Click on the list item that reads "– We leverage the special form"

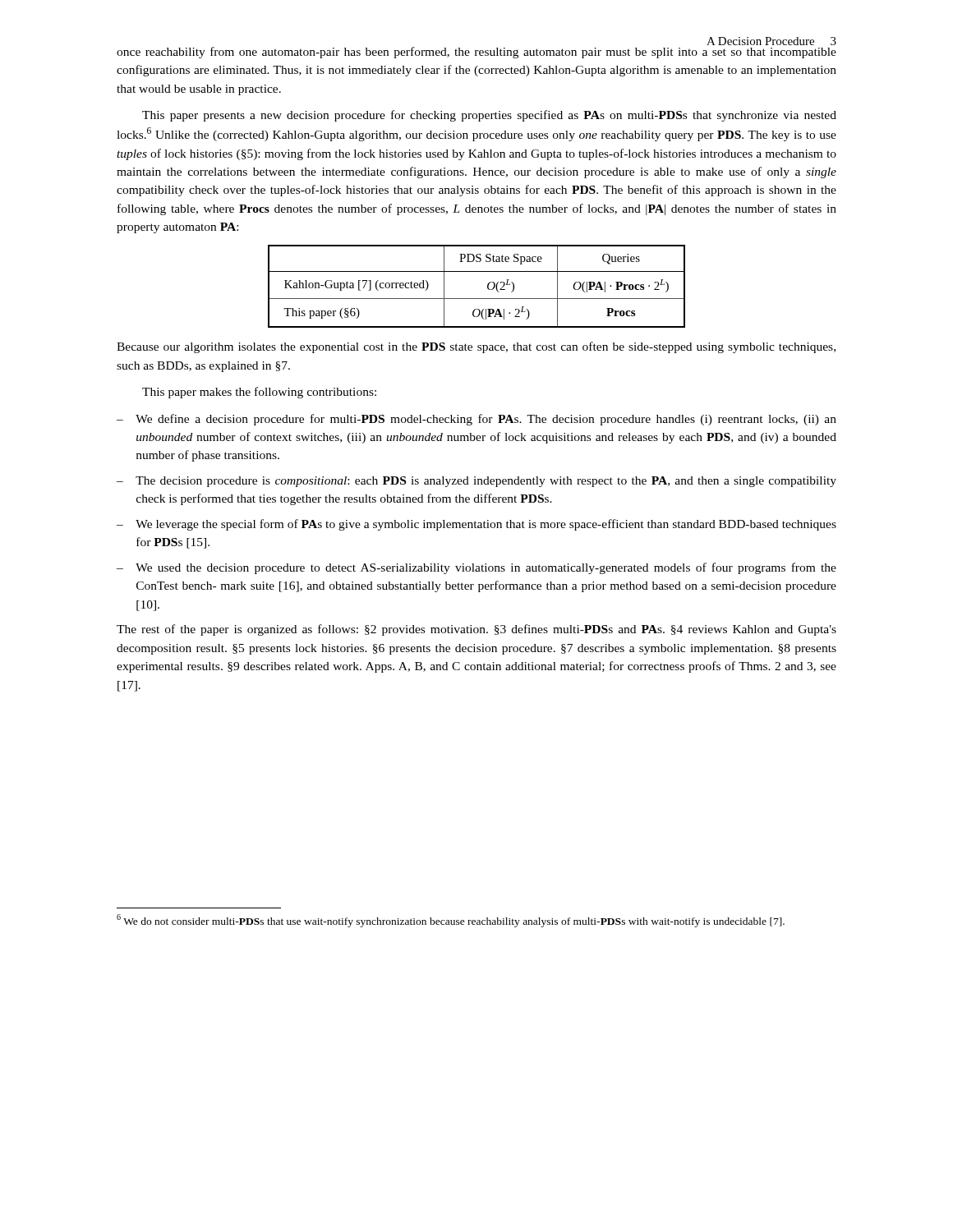(476, 533)
